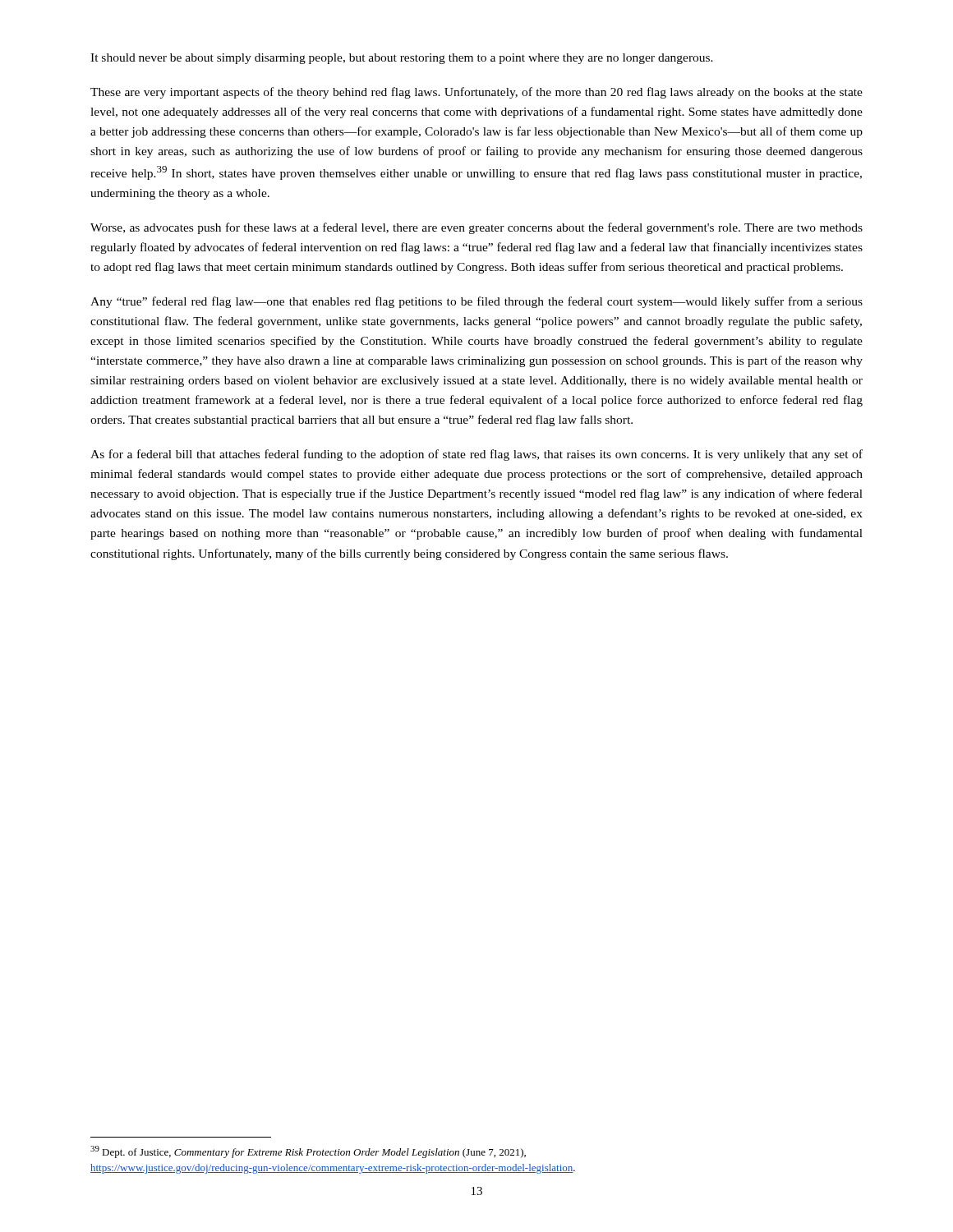Click the passage that begins "Worse, as advocates push"

476,247
